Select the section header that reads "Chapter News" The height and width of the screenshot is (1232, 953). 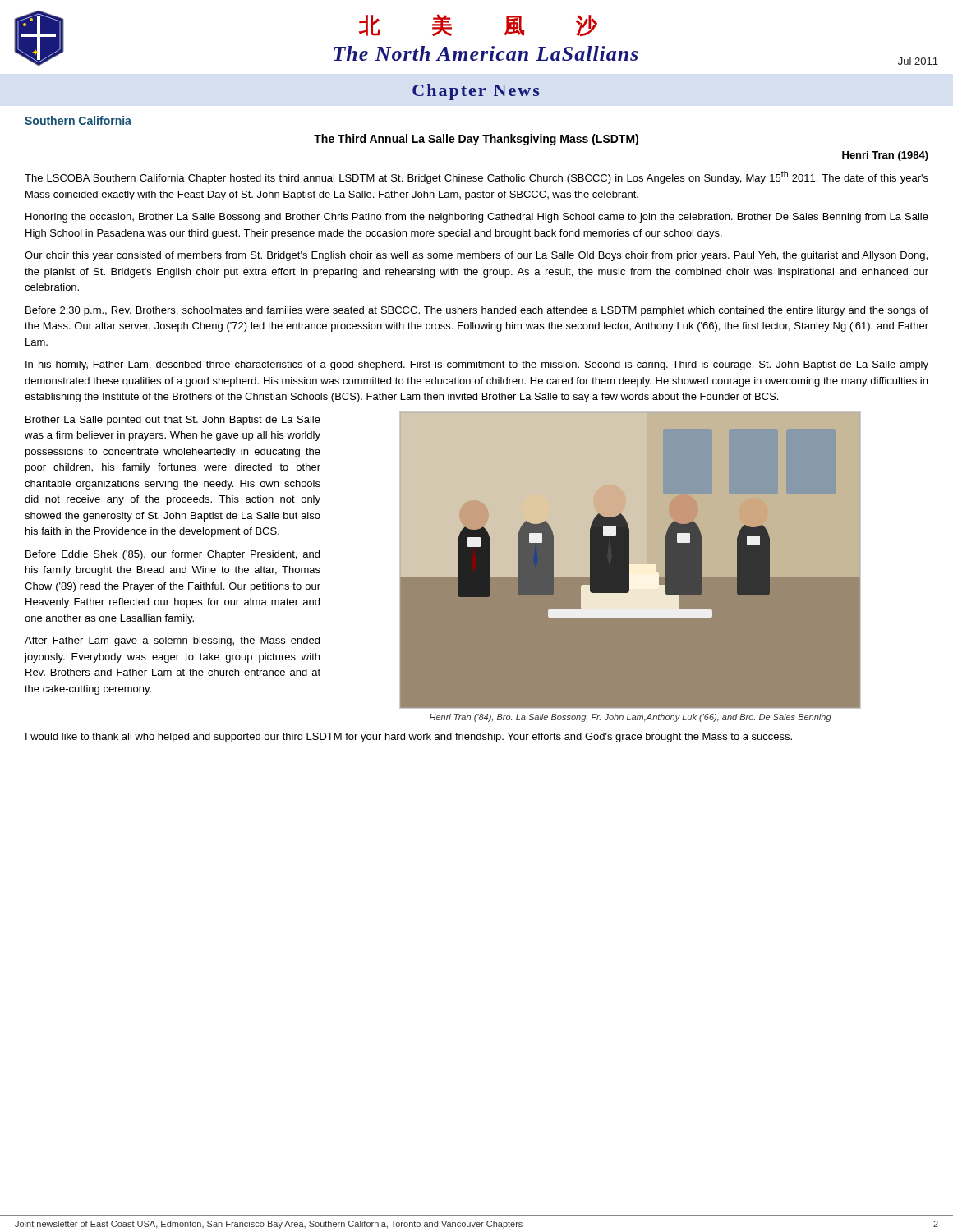coord(476,90)
